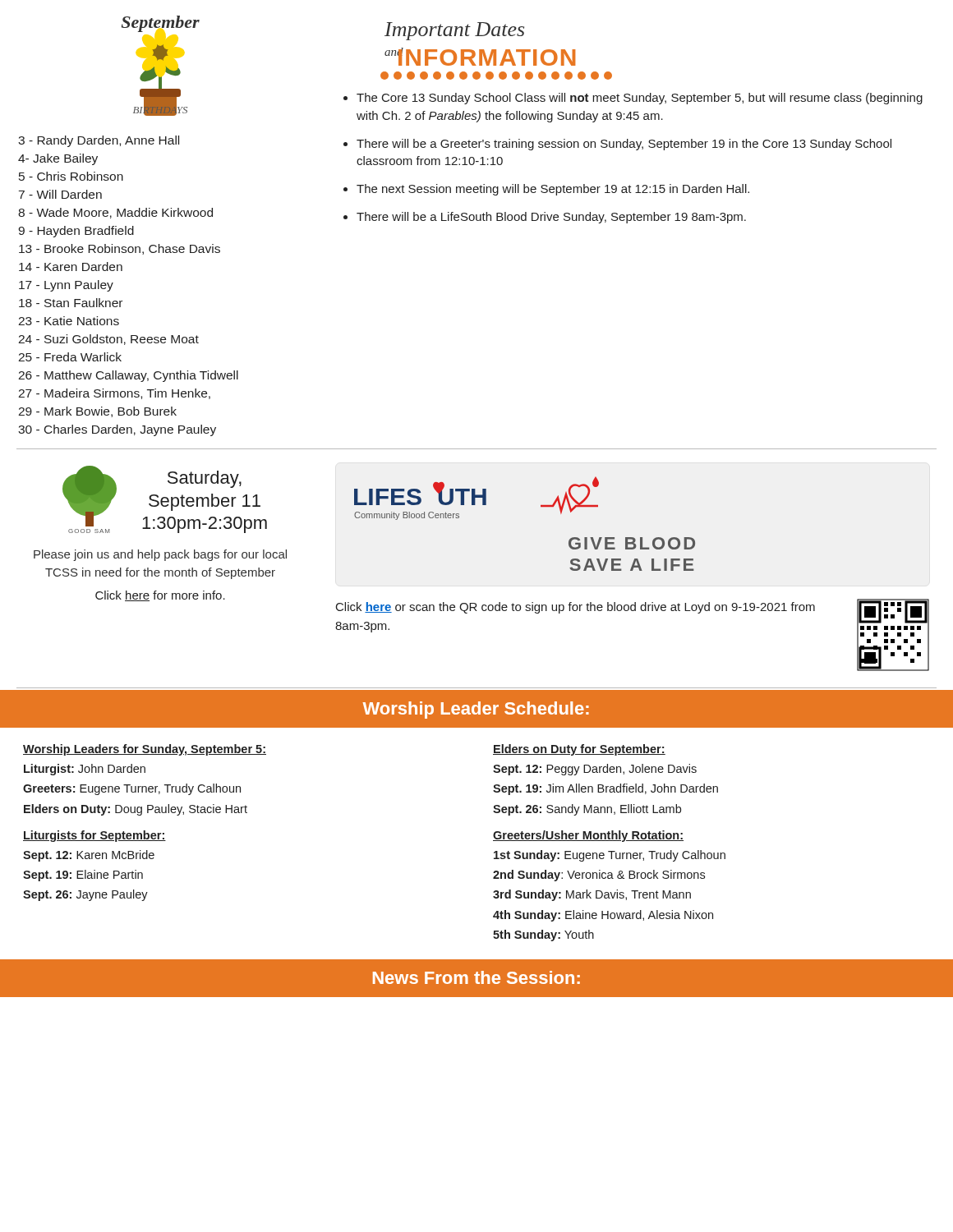Find the element starting "GIVE BLOOD"
The height and width of the screenshot is (1232, 953).
633,543
